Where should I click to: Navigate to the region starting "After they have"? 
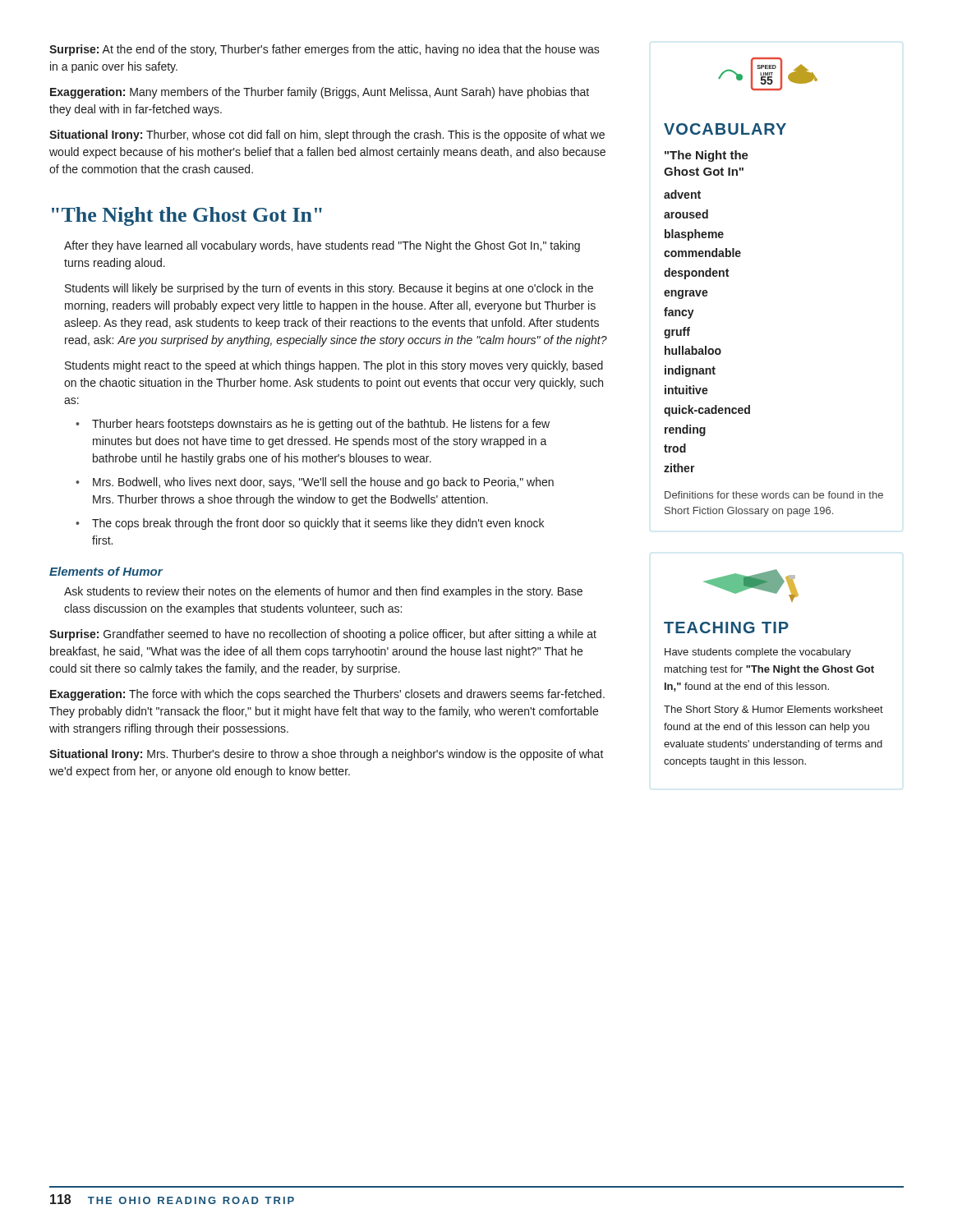pos(322,254)
